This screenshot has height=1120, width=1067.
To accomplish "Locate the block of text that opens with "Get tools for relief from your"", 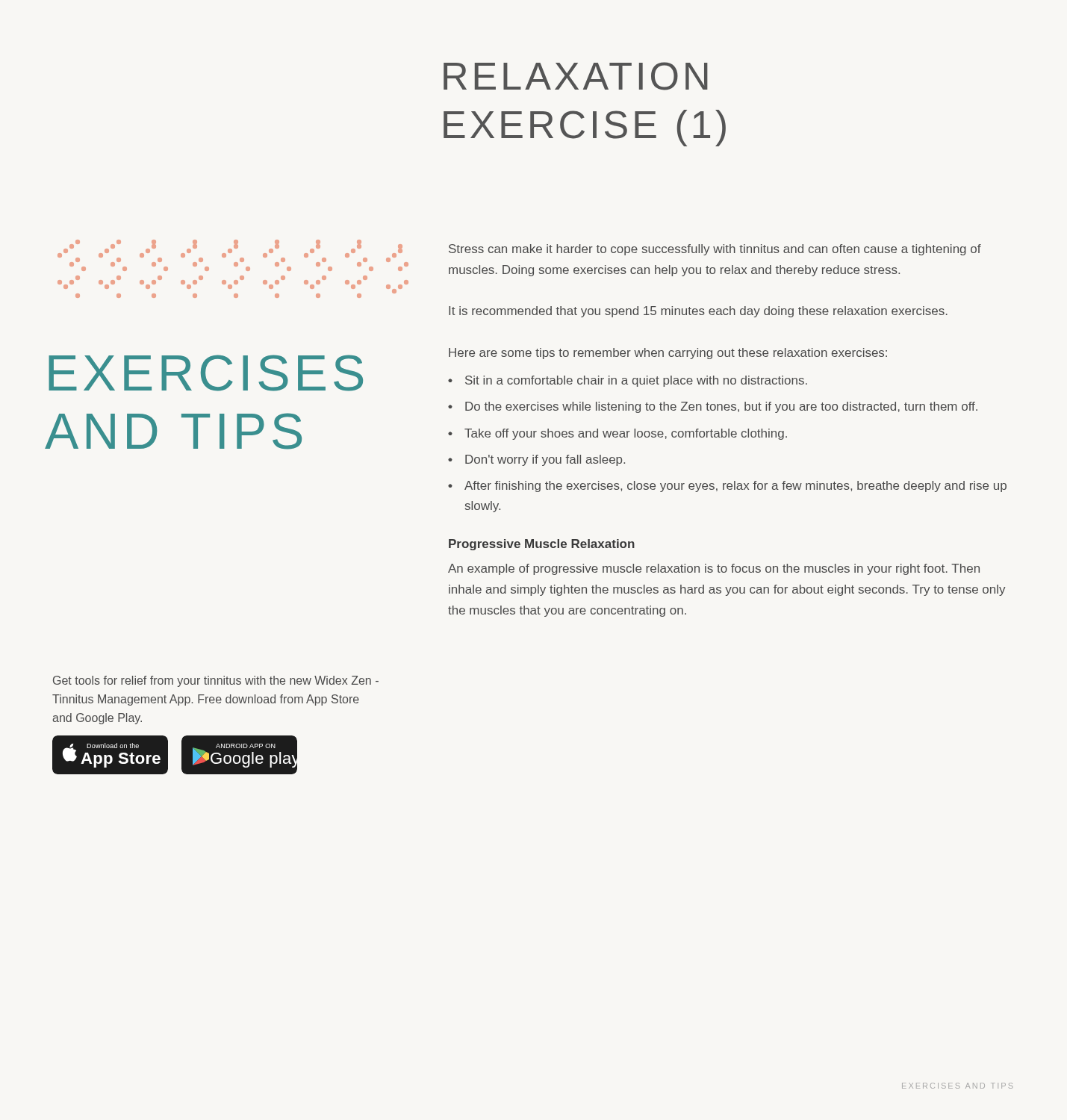I will point(216,699).
